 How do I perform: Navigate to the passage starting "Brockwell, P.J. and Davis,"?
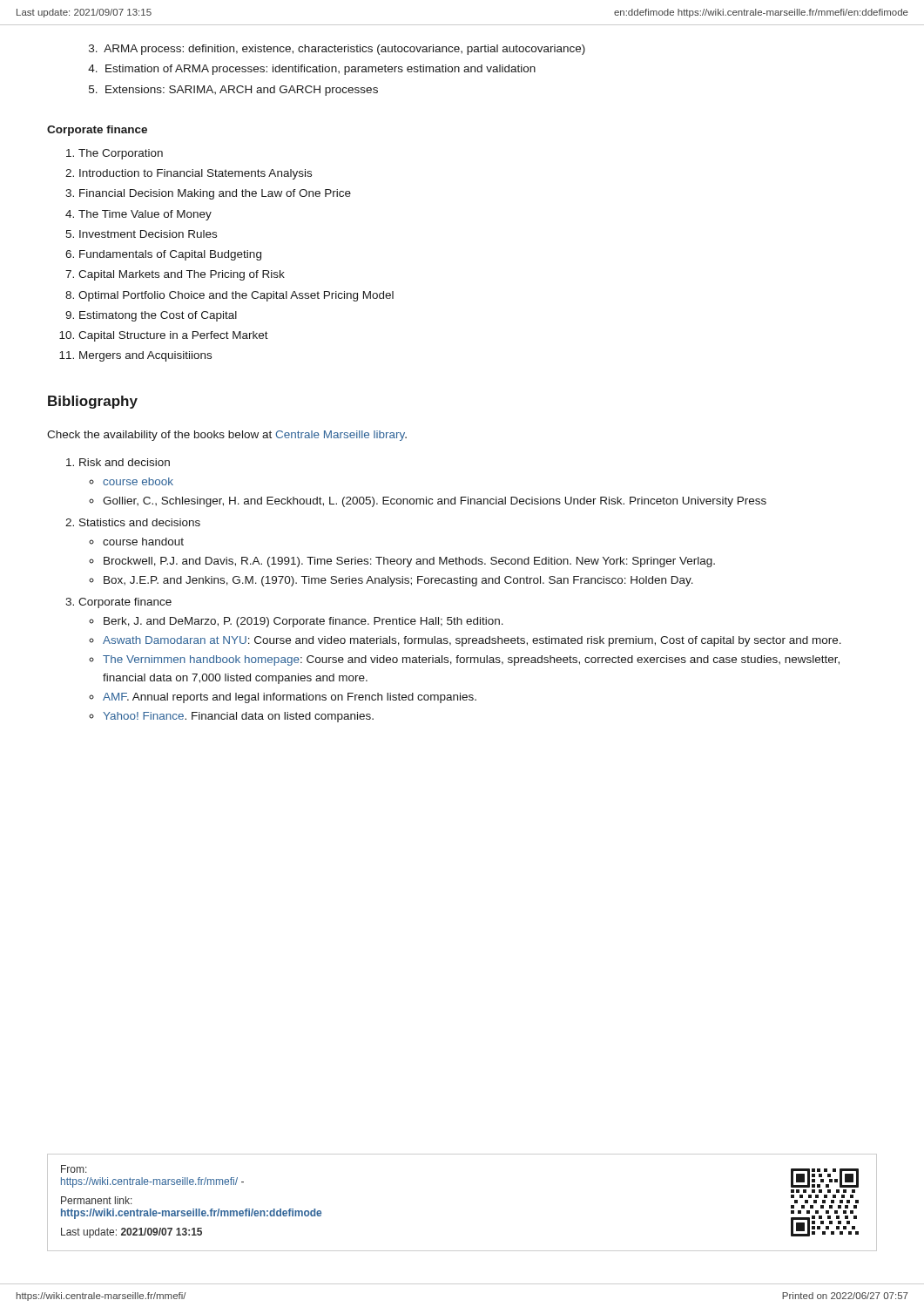click(409, 561)
